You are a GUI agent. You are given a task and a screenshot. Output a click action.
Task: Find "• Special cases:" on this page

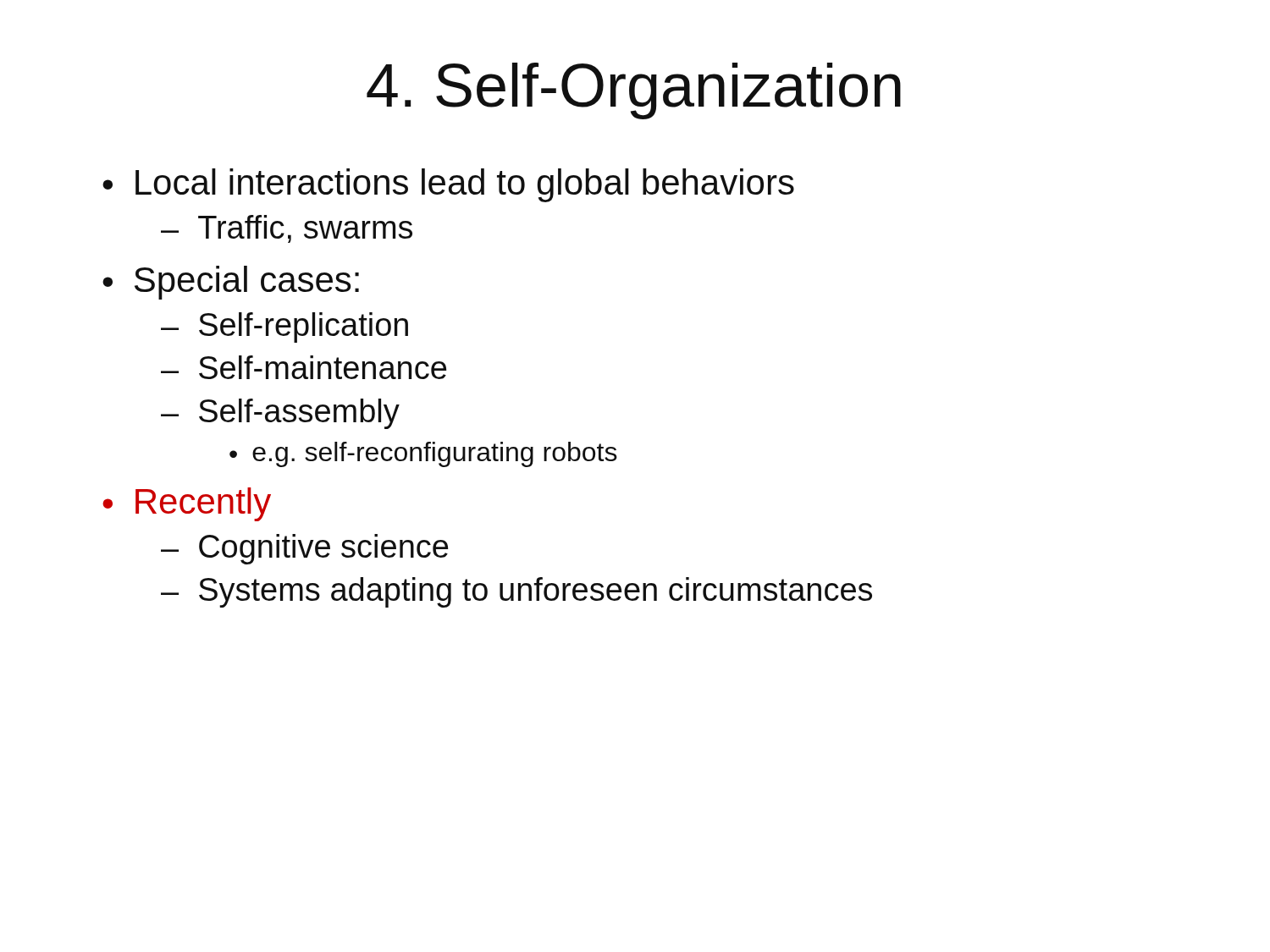pyautogui.click(x=232, y=281)
